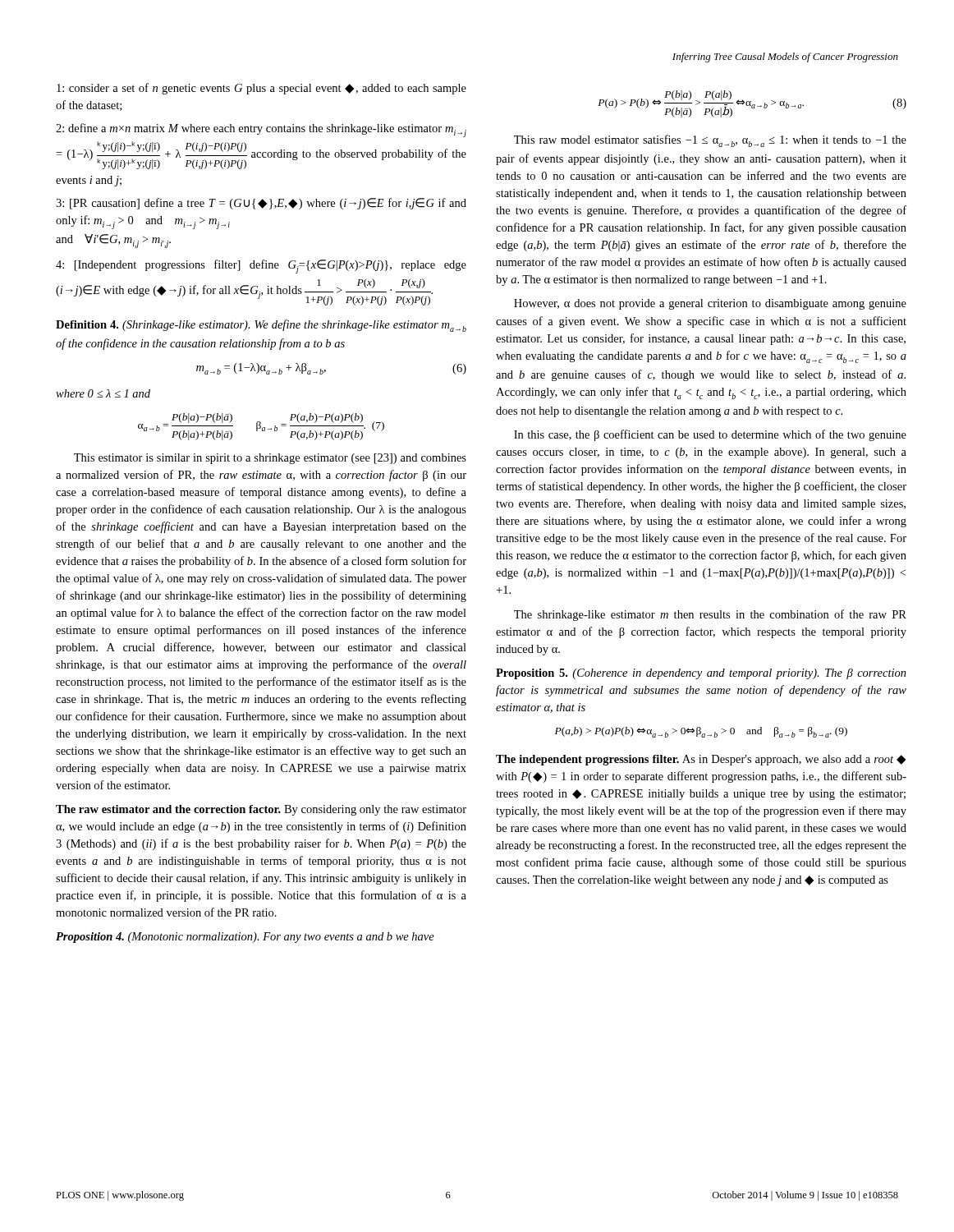
Task: Select the element starting "Proposition 4. (Monotonic normalization). For any"
Action: pos(245,937)
